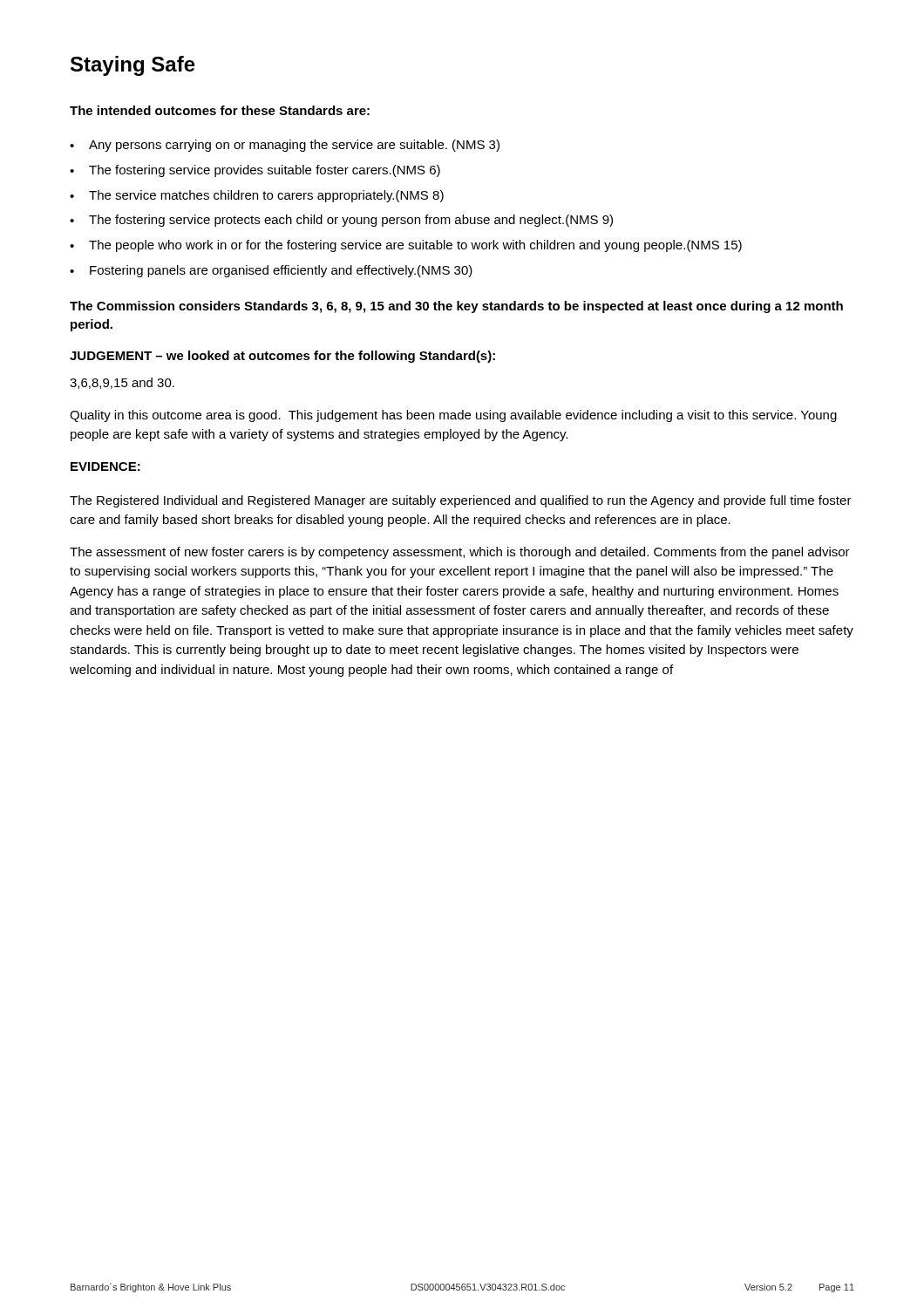Locate the text block starting "The Registered Individual"
The height and width of the screenshot is (1308, 924).
click(460, 509)
